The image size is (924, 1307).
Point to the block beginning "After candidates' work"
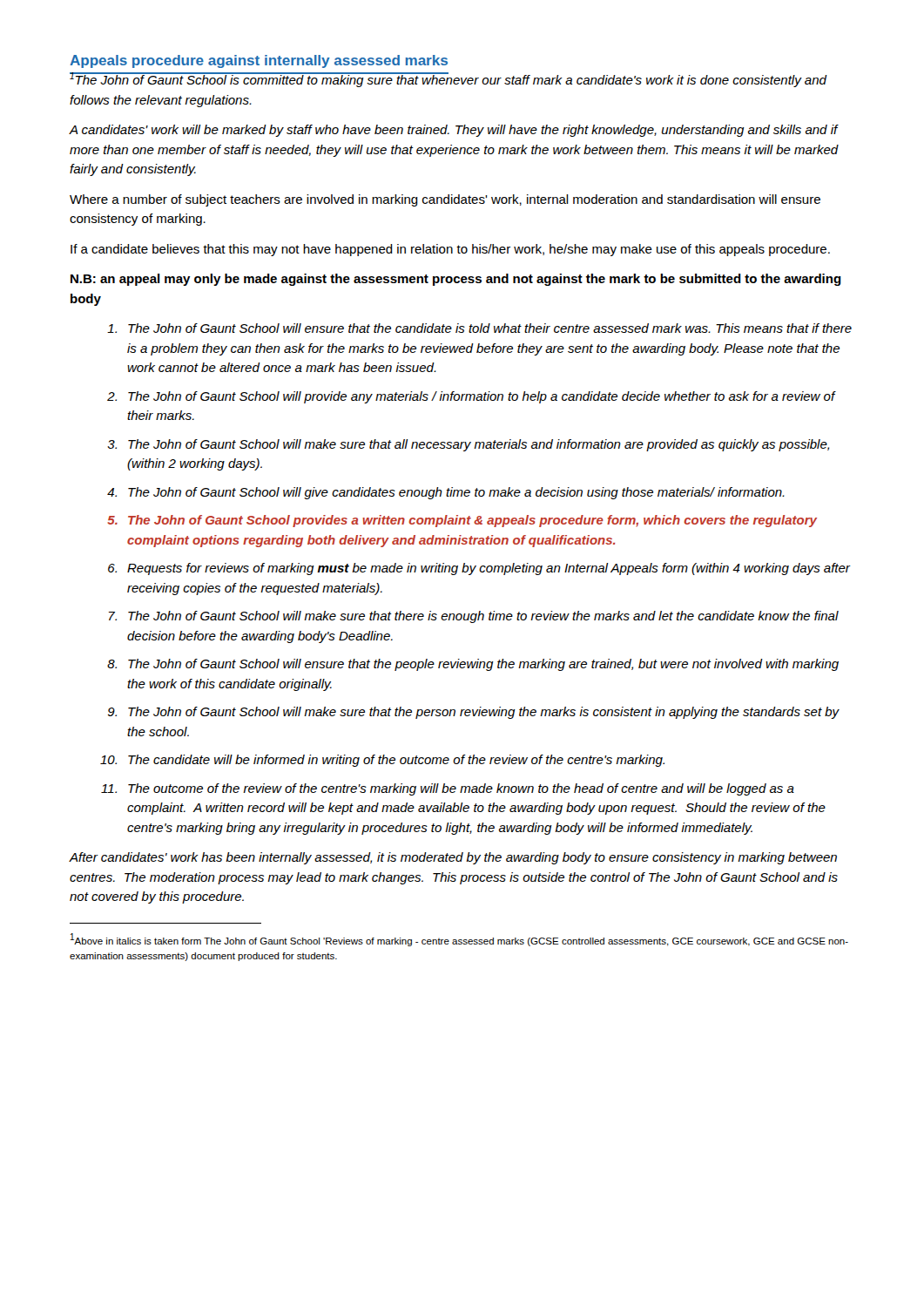coord(454,877)
